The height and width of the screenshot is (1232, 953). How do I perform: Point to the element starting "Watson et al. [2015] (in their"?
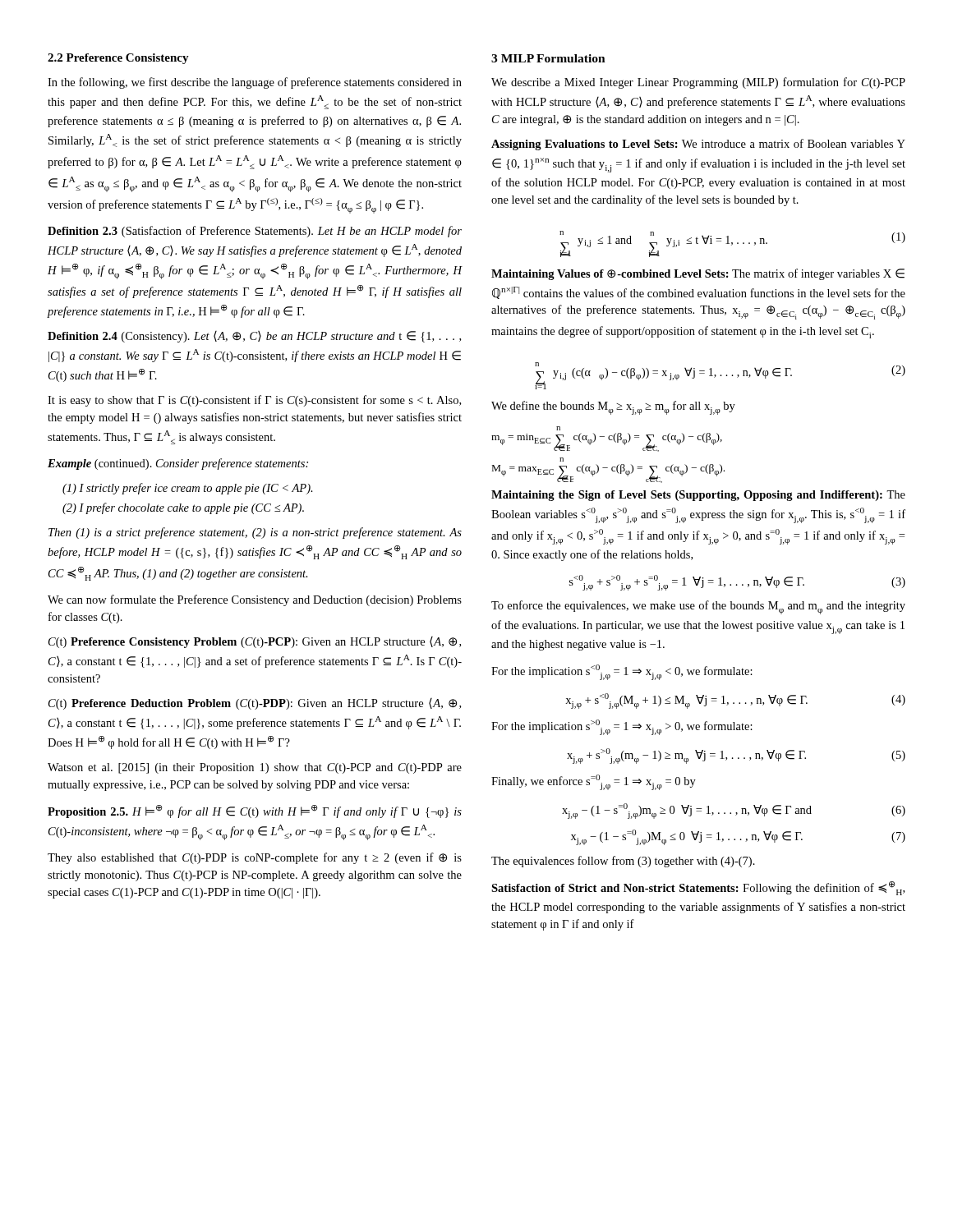click(x=255, y=776)
